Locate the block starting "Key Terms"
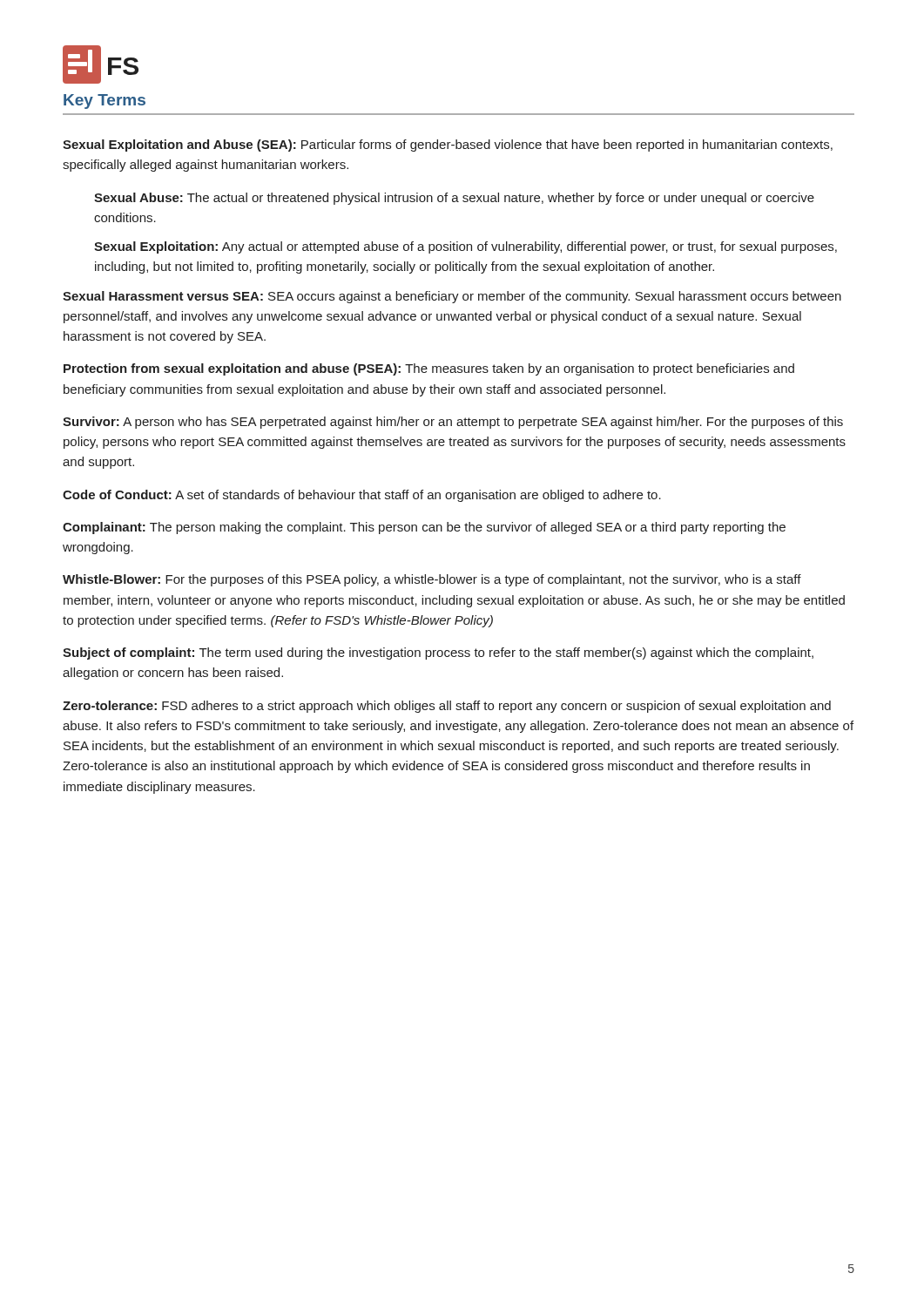This screenshot has width=924, height=1307. [459, 103]
